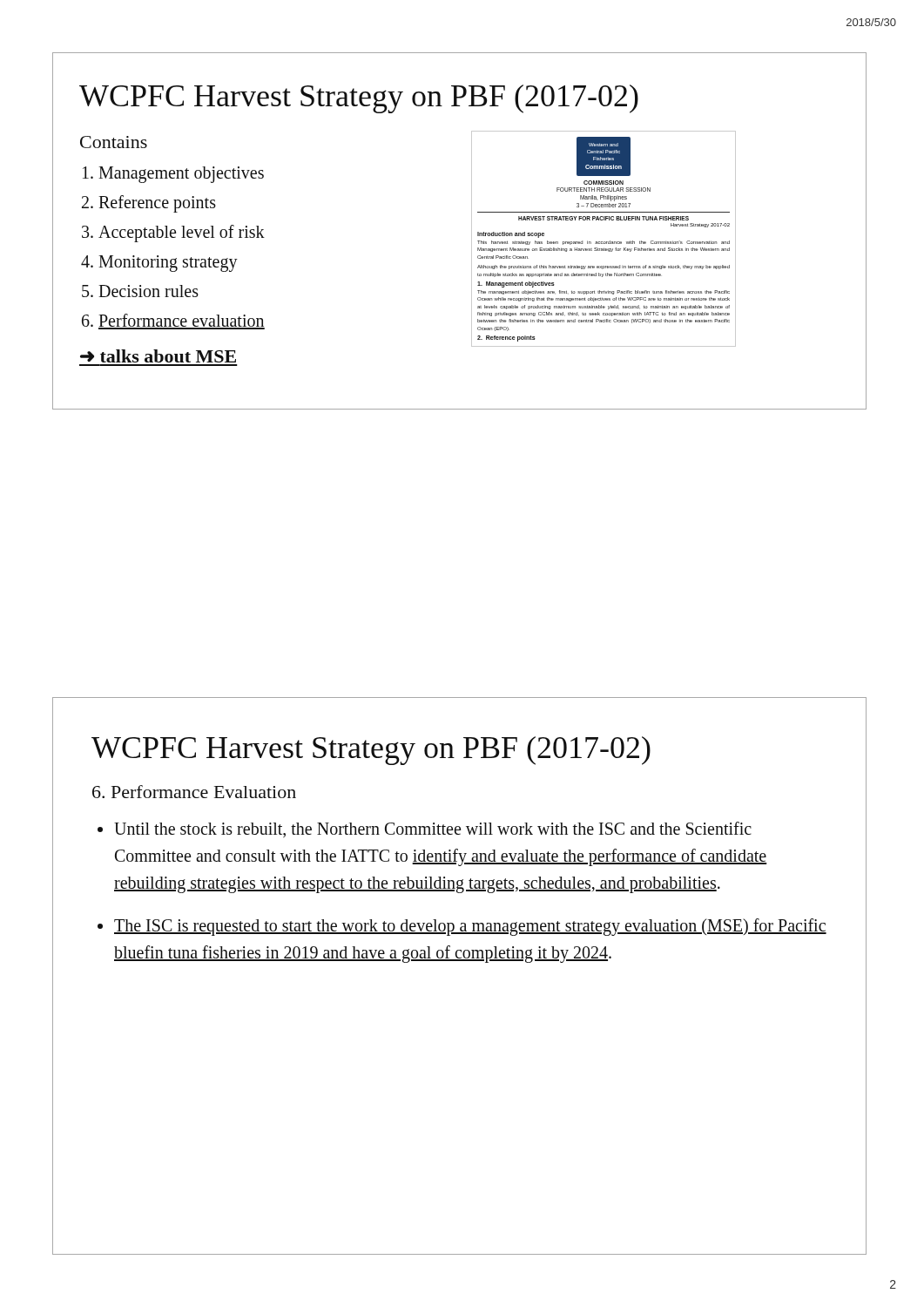Navigate to the block starting "Management objectives"

click(181, 173)
